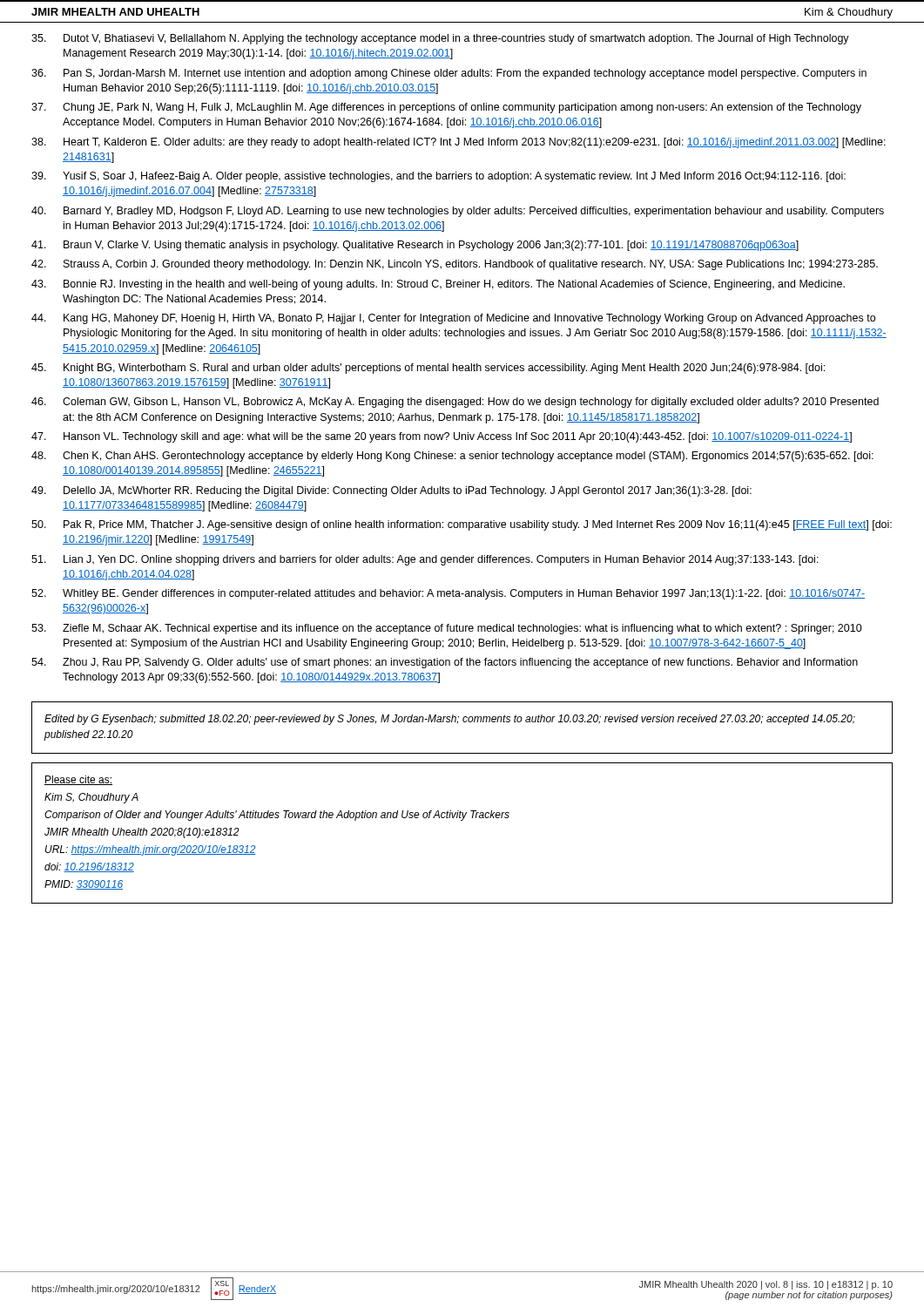The image size is (924, 1307).
Task: Find the block on this page that starts "35. Dutot V, Bhatiasevi V, Bellallahom N. Applying"
Action: pyautogui.click(x=462, y=46)
